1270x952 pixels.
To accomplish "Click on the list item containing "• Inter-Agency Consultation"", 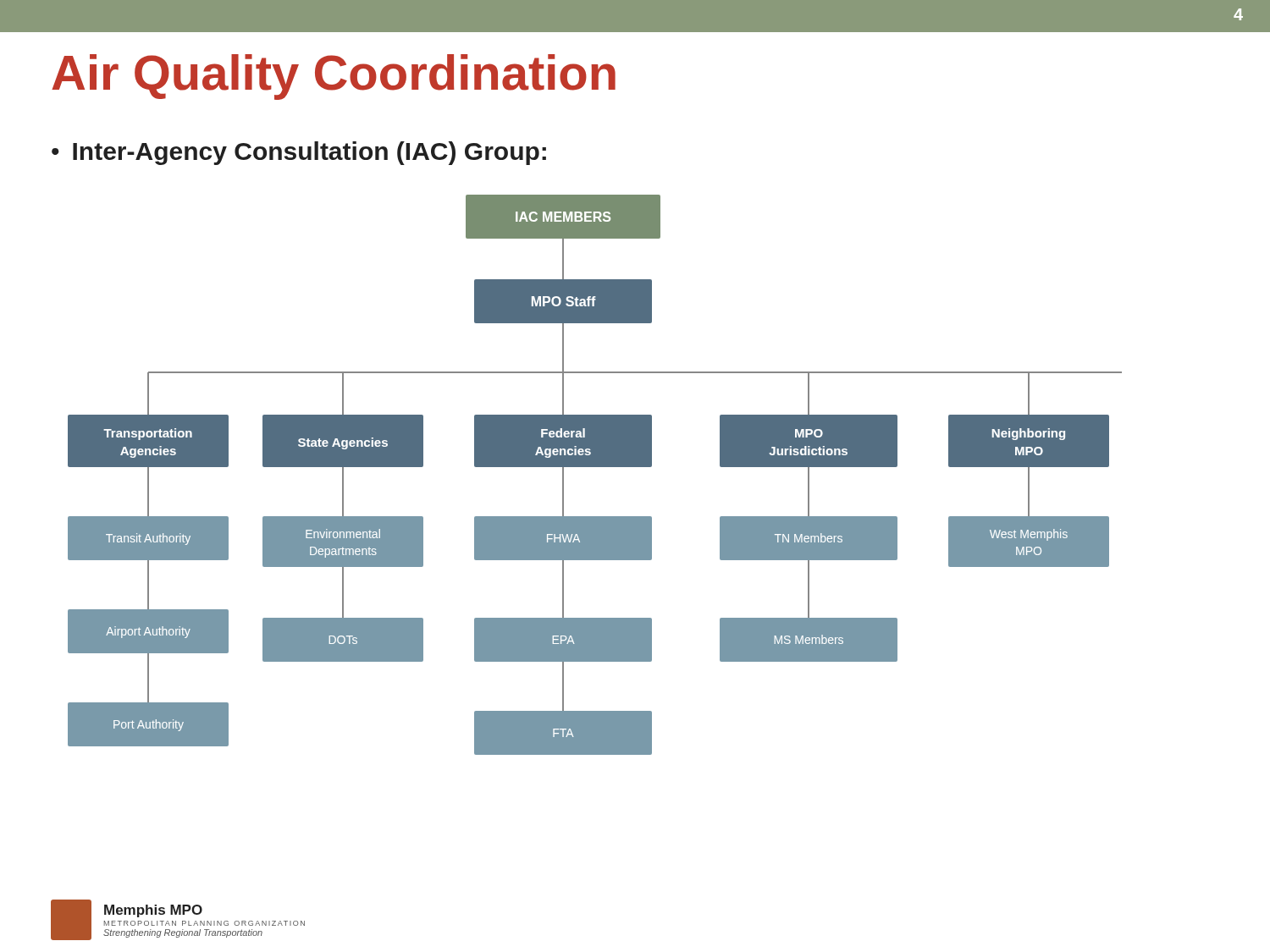I will pos(300,151).
